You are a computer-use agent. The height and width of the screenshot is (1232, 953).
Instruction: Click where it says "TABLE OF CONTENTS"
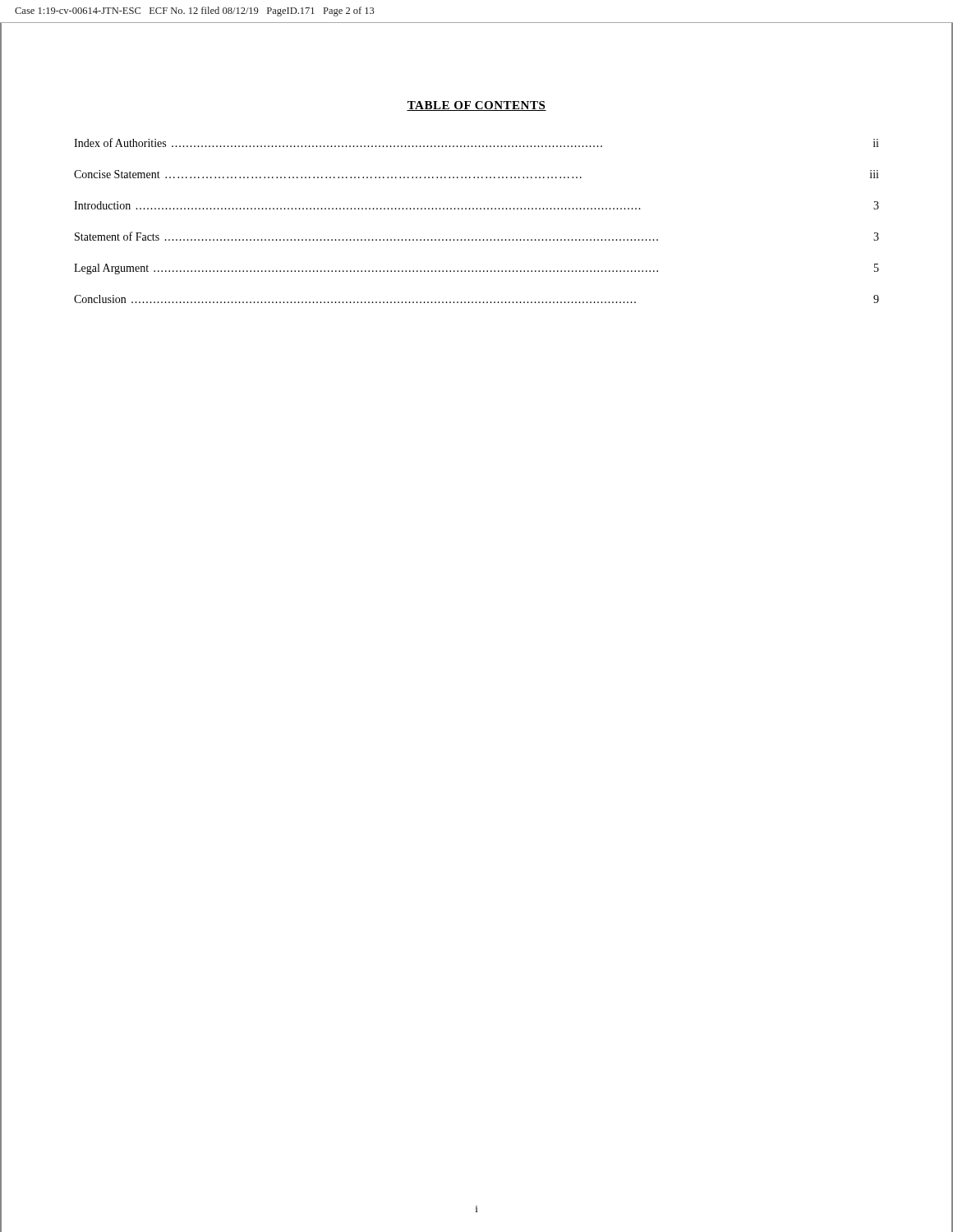pyautogui.click(x=476, y=105)
